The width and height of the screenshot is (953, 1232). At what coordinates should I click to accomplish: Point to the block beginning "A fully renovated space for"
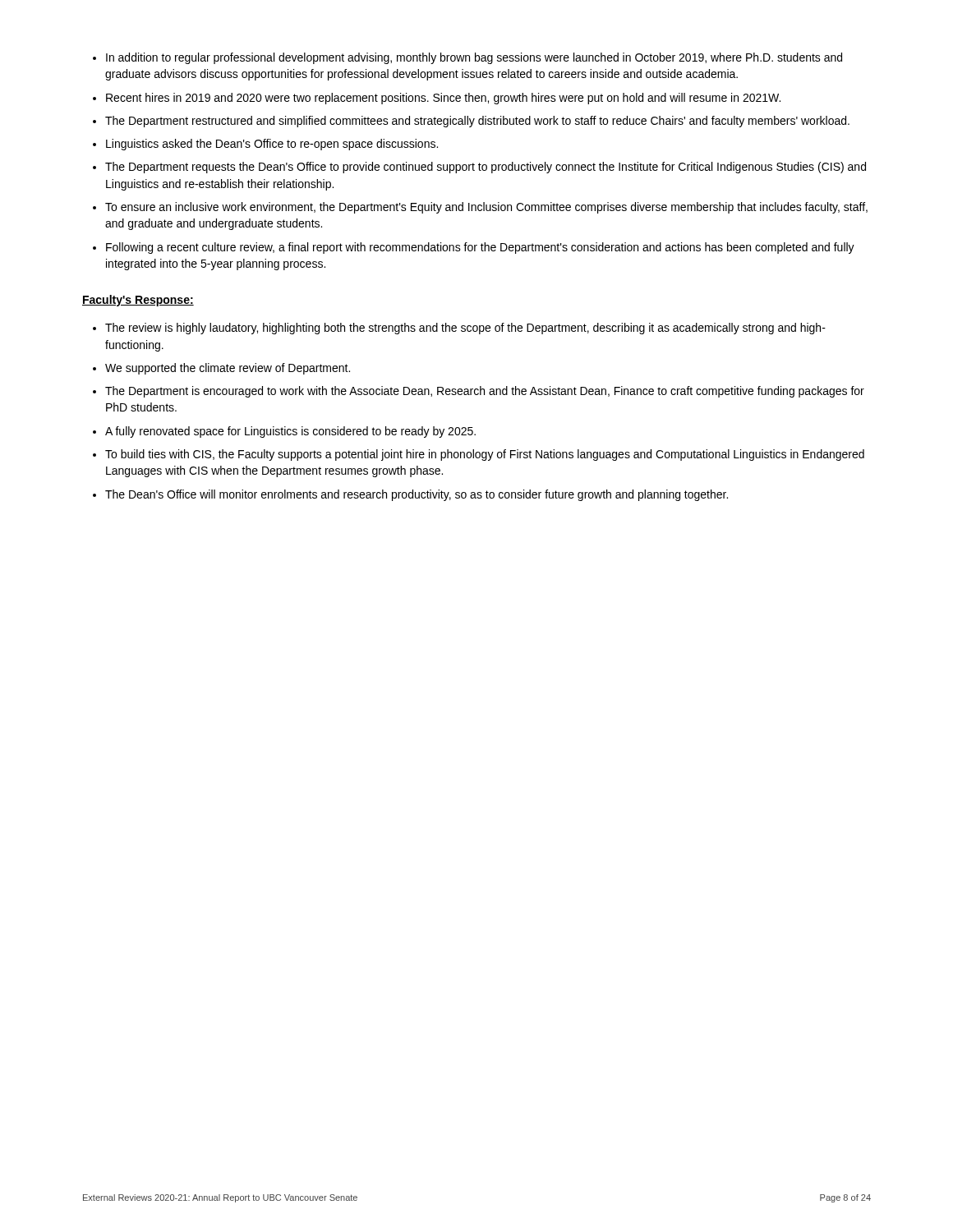[290, 432]
